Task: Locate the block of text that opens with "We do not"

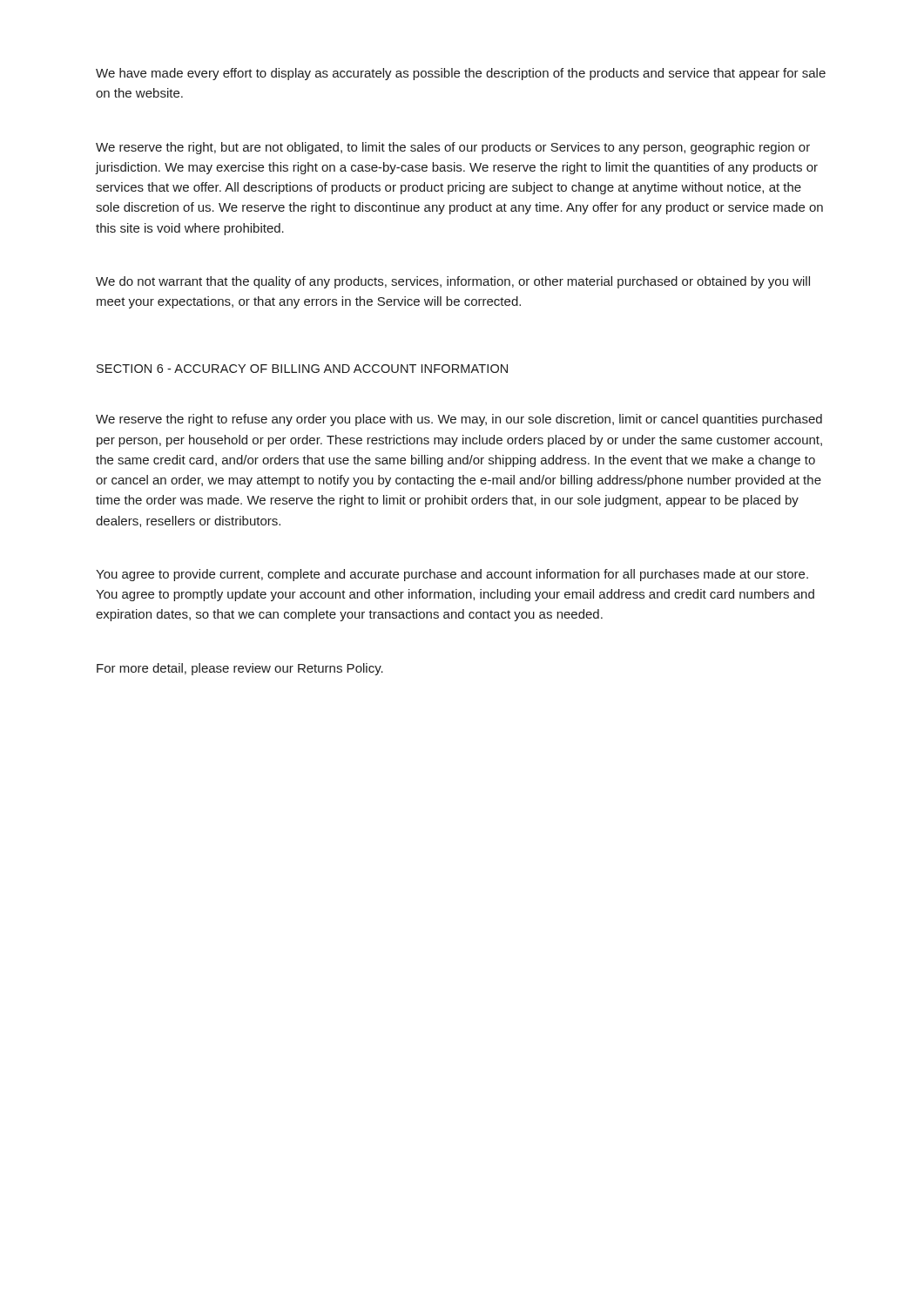Action: coord(453,291)
